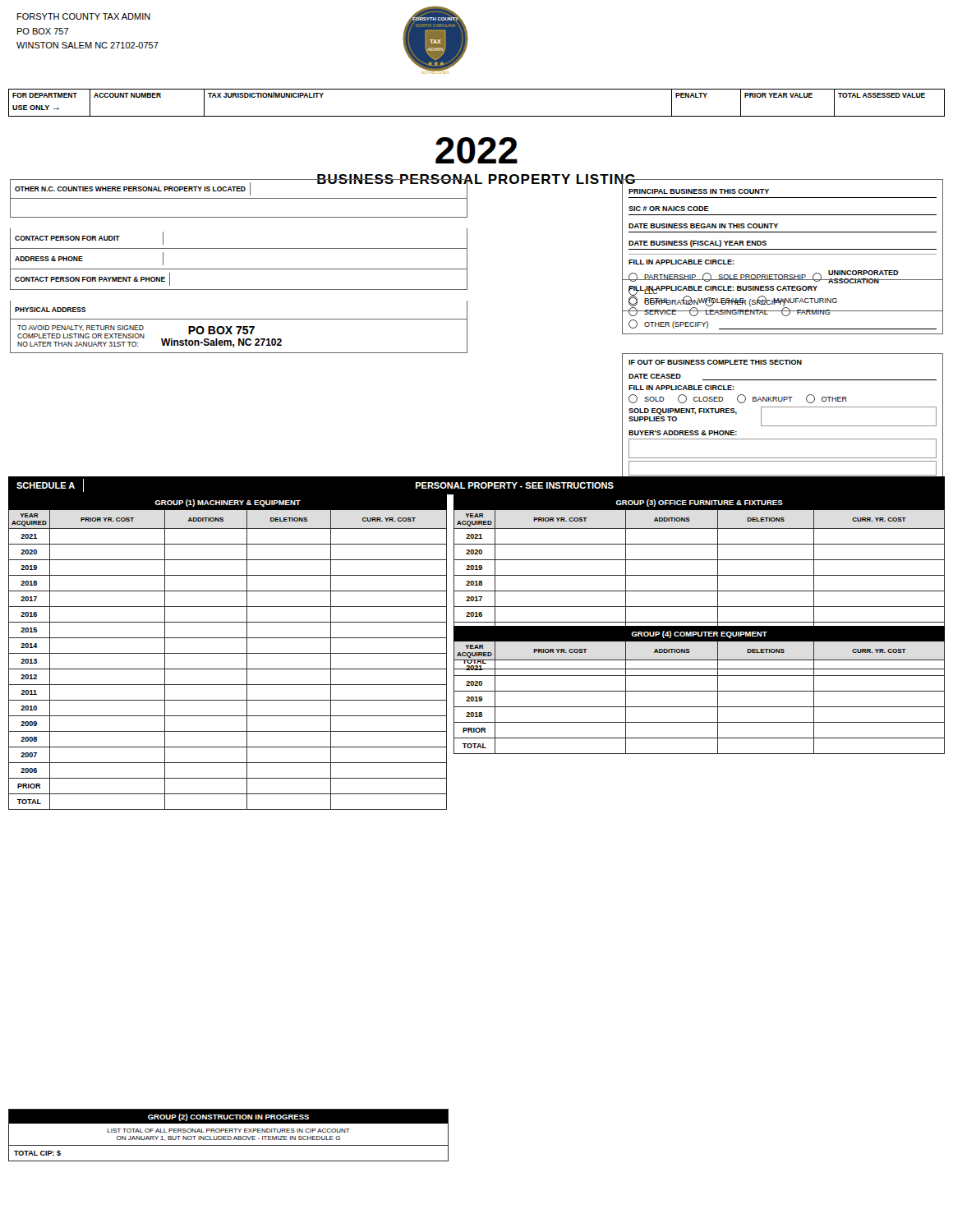
Task: Click where it says "OTHER N.C. COUNTIES WHERE PERSONAL PROPERTY IS LOCATED"
Action: 239,198
